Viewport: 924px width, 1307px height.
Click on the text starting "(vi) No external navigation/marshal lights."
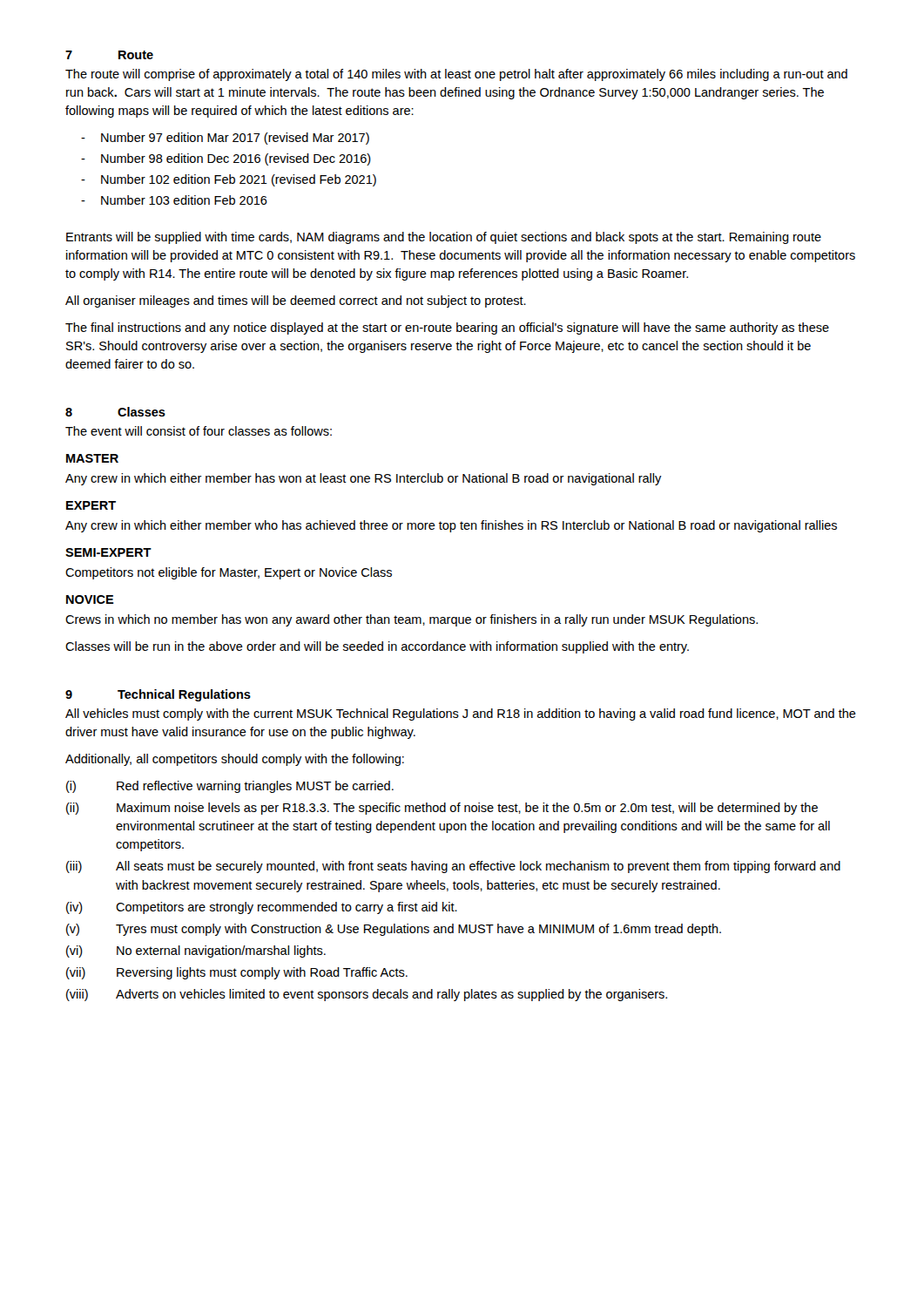click(196, 951)
